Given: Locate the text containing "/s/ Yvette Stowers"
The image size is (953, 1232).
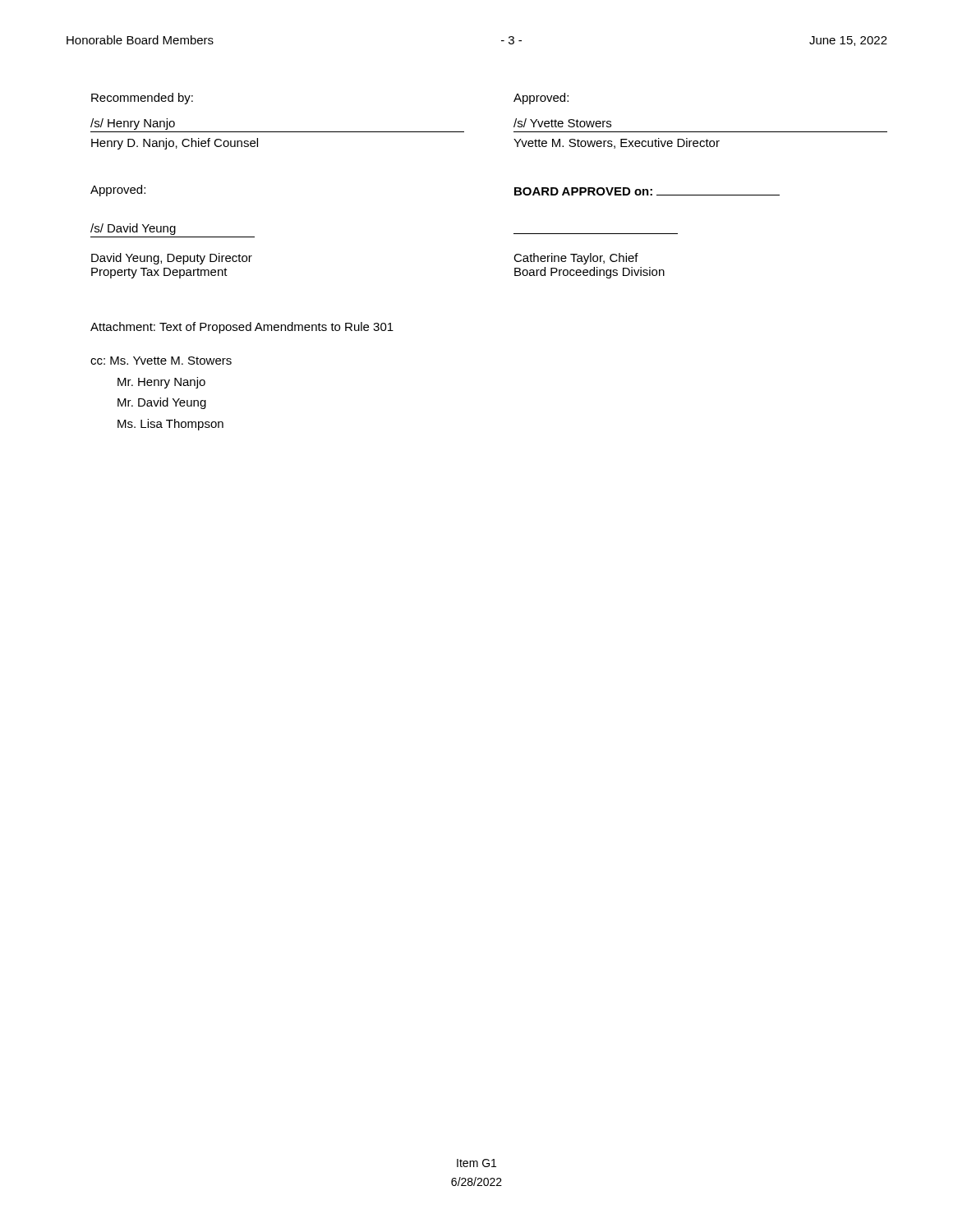Looking at the screenshot, I should [x=563, y=123].
